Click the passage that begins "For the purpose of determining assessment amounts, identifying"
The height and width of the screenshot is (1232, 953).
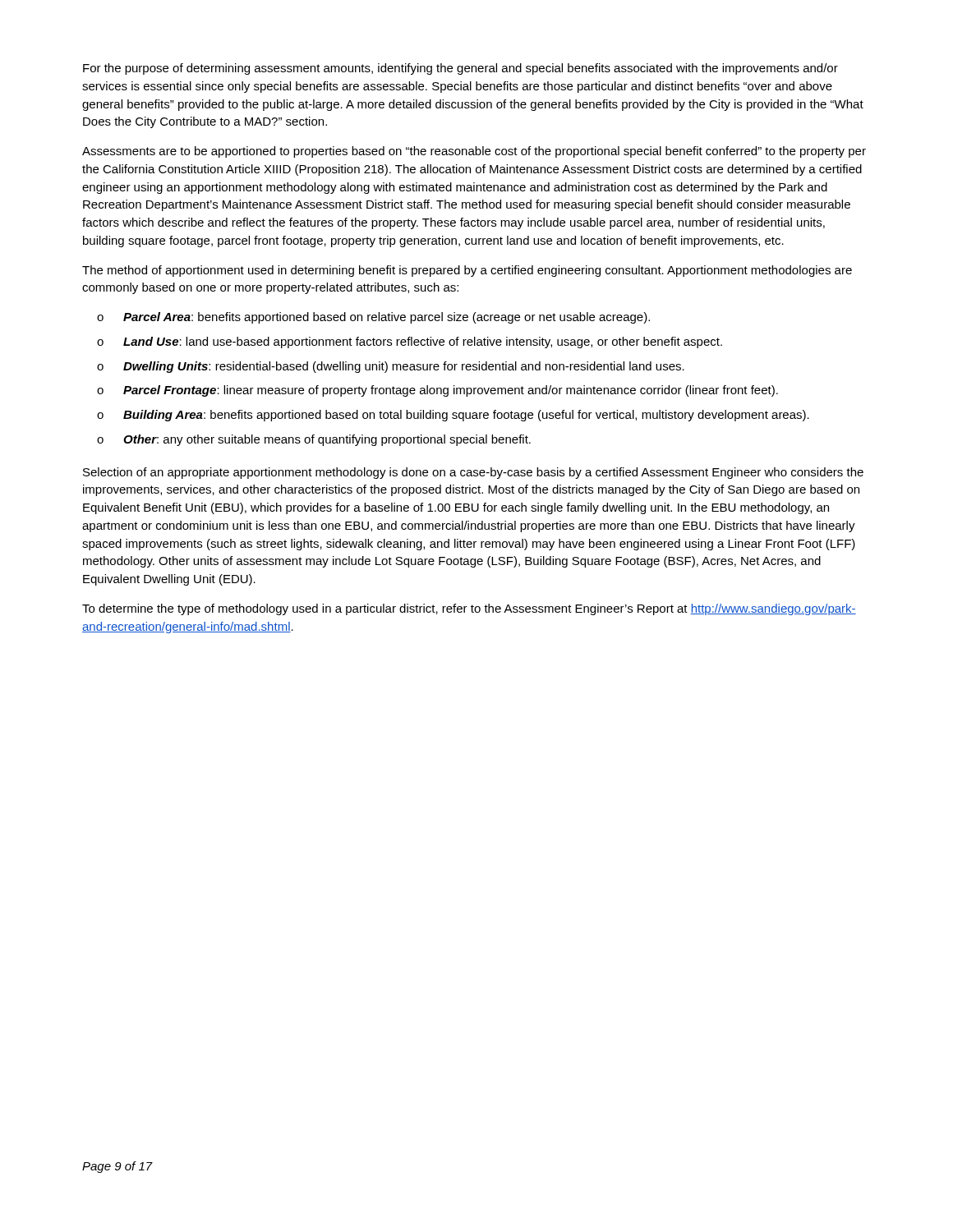(476, 95)
